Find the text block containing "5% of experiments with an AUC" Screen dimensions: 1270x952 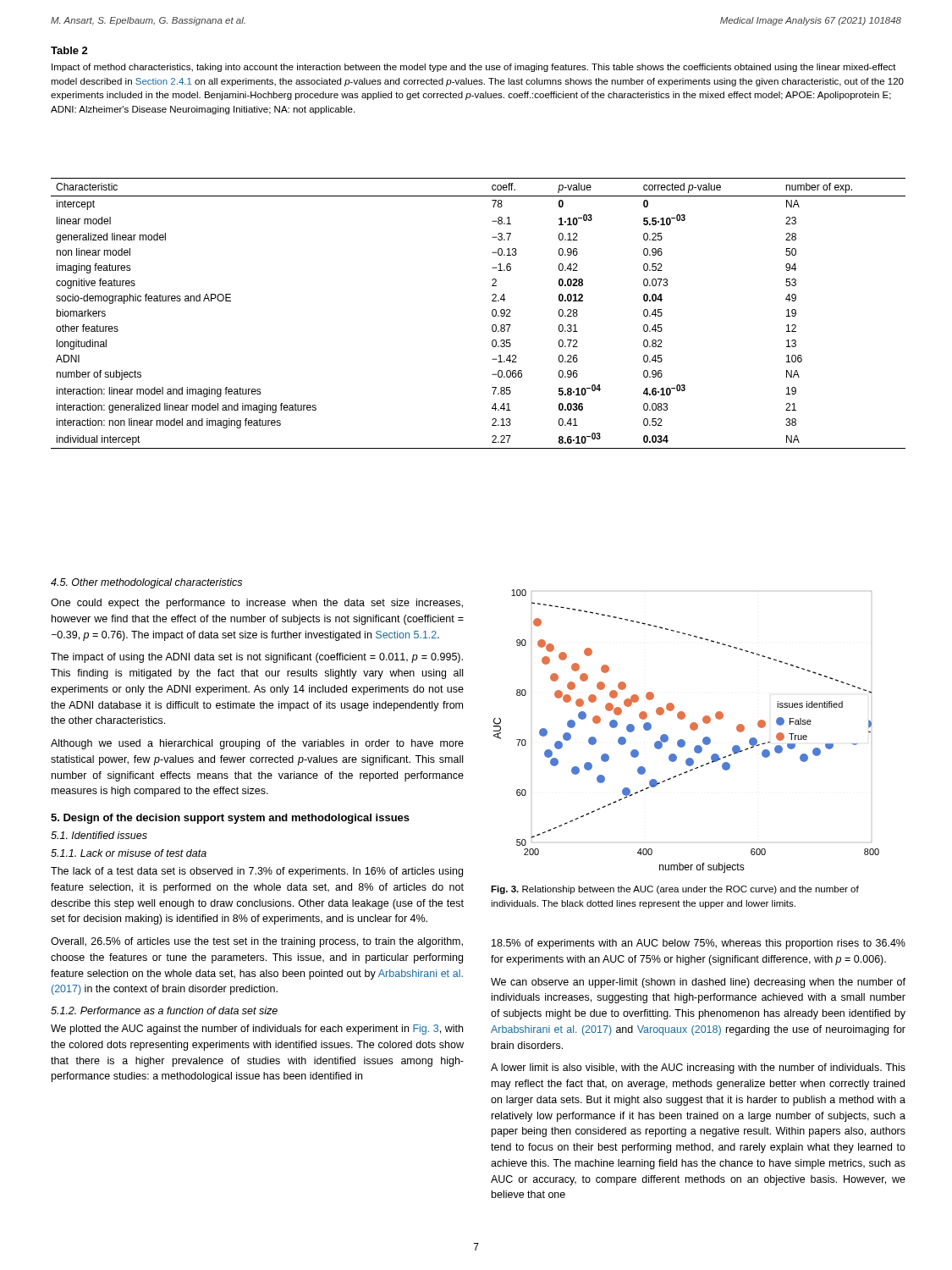698,951
